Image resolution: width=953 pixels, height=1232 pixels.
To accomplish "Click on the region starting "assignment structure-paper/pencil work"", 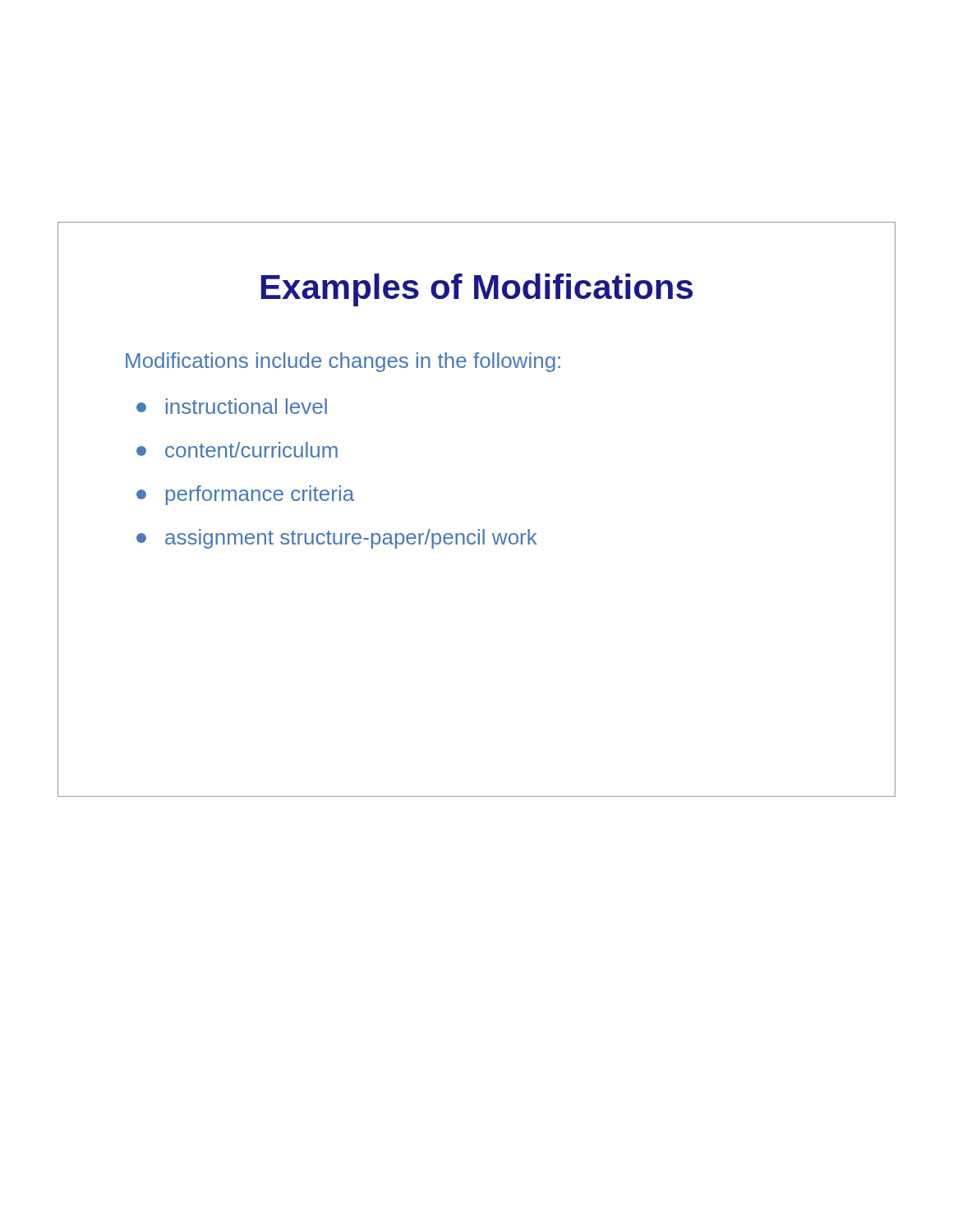I will (337, 538).
